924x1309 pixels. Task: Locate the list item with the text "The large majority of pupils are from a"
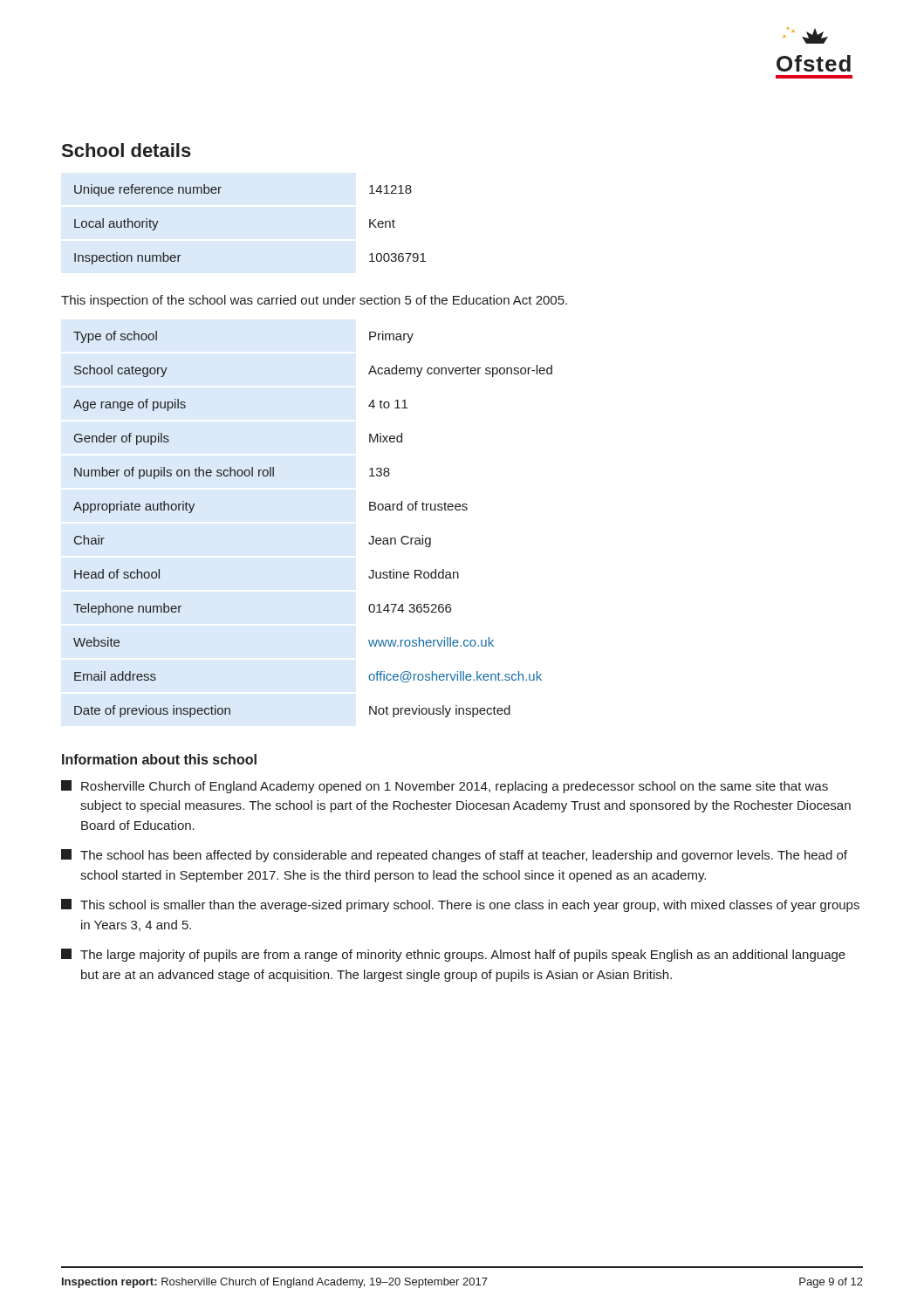(462, 965)
